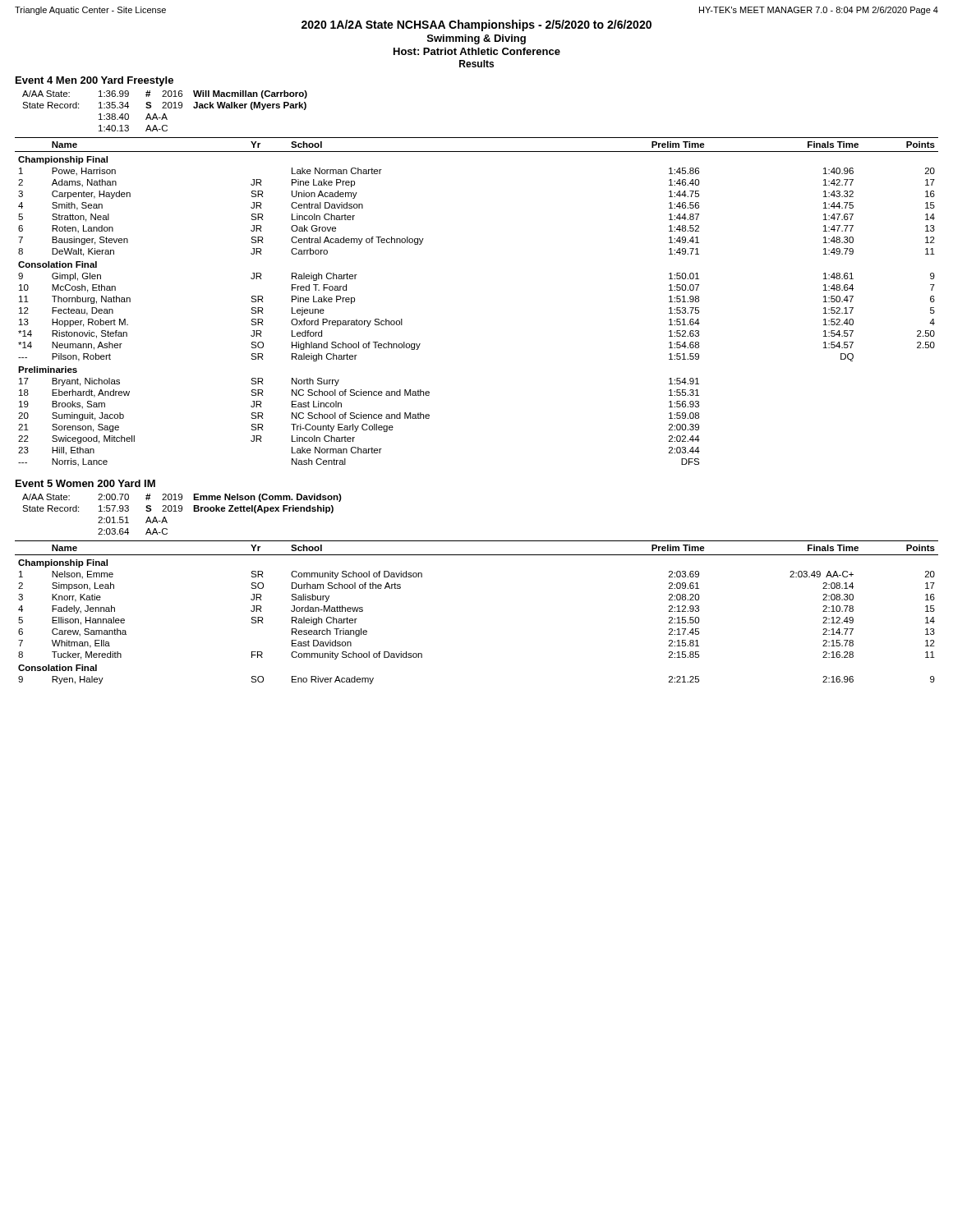
Task: Locate the table with the text "Ellison, Hannalee"
Action: click(x=476, y=613)
